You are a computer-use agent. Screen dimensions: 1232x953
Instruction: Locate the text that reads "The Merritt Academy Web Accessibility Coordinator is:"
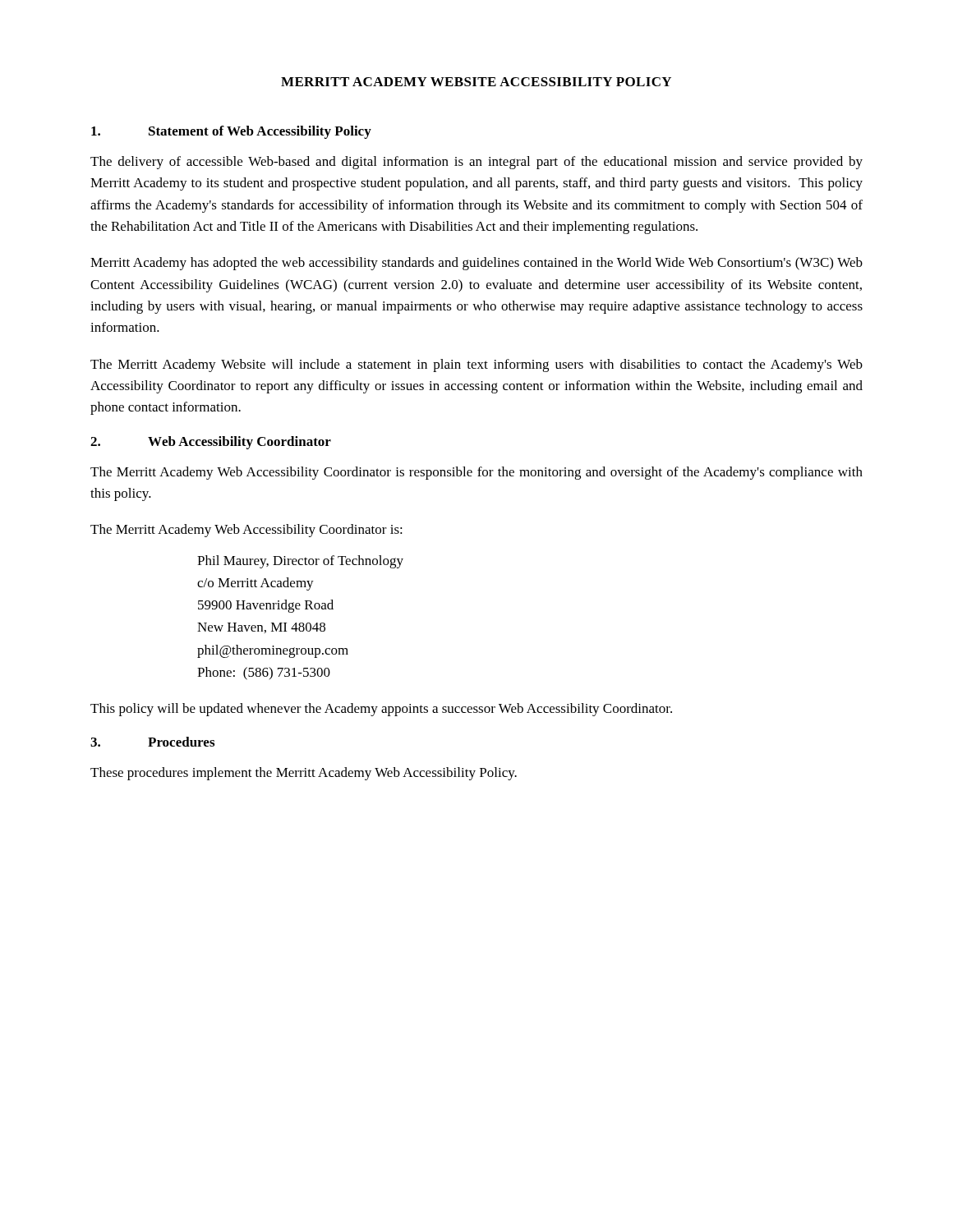(x=247, y=530)
